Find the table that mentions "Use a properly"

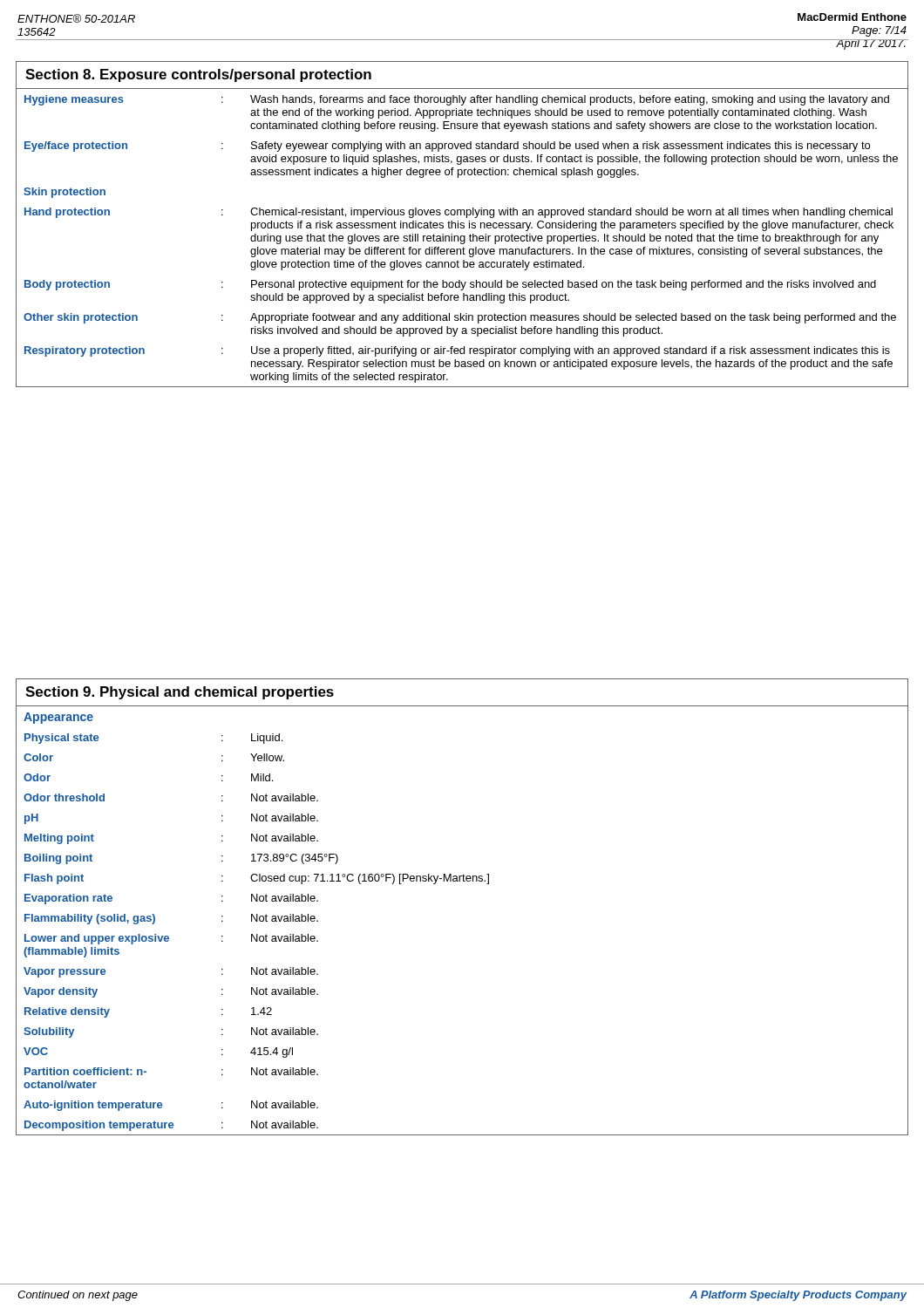click(462, 238)
